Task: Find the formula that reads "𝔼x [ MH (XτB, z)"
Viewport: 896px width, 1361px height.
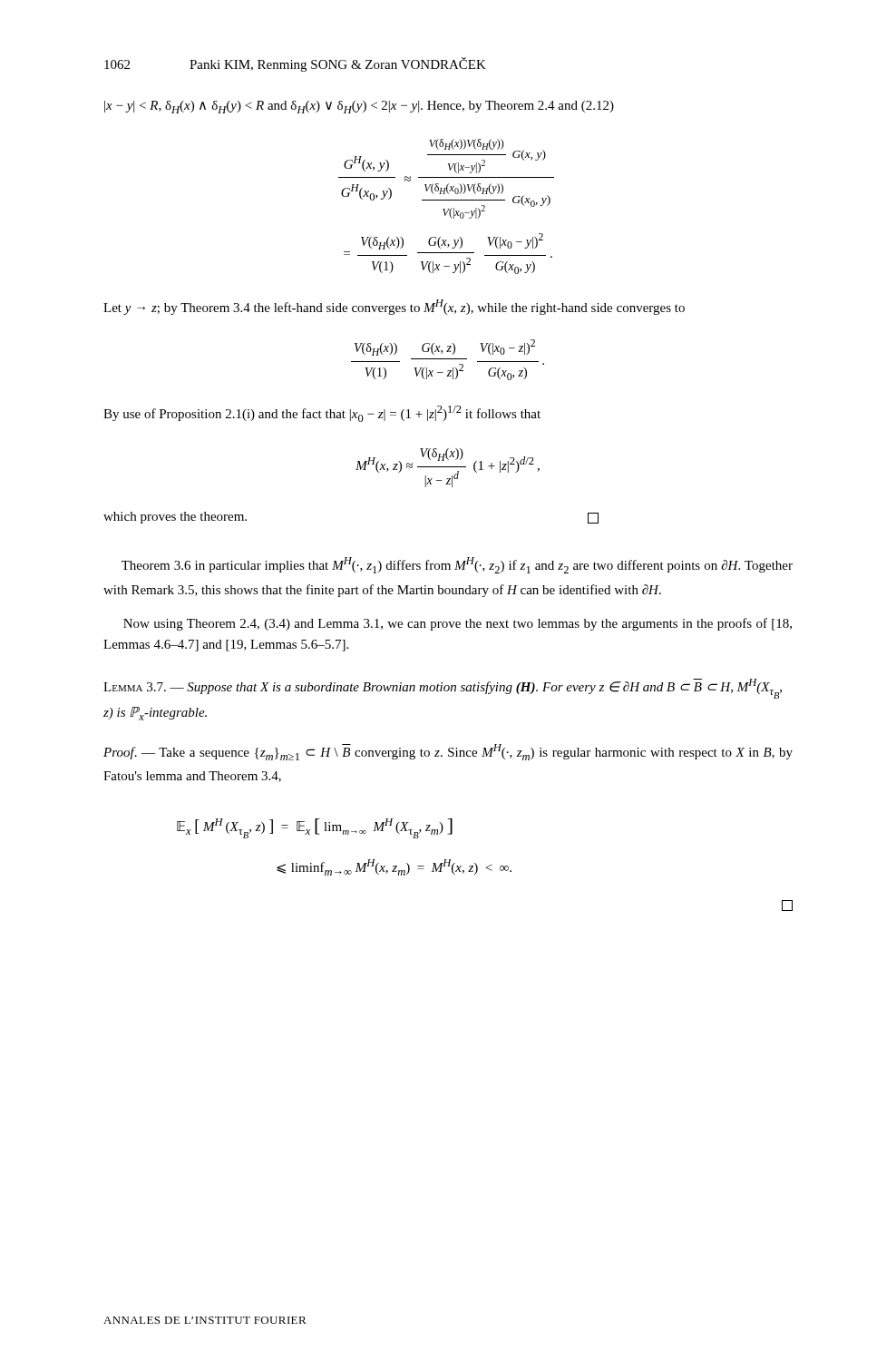Action: (x=344, y=845)
